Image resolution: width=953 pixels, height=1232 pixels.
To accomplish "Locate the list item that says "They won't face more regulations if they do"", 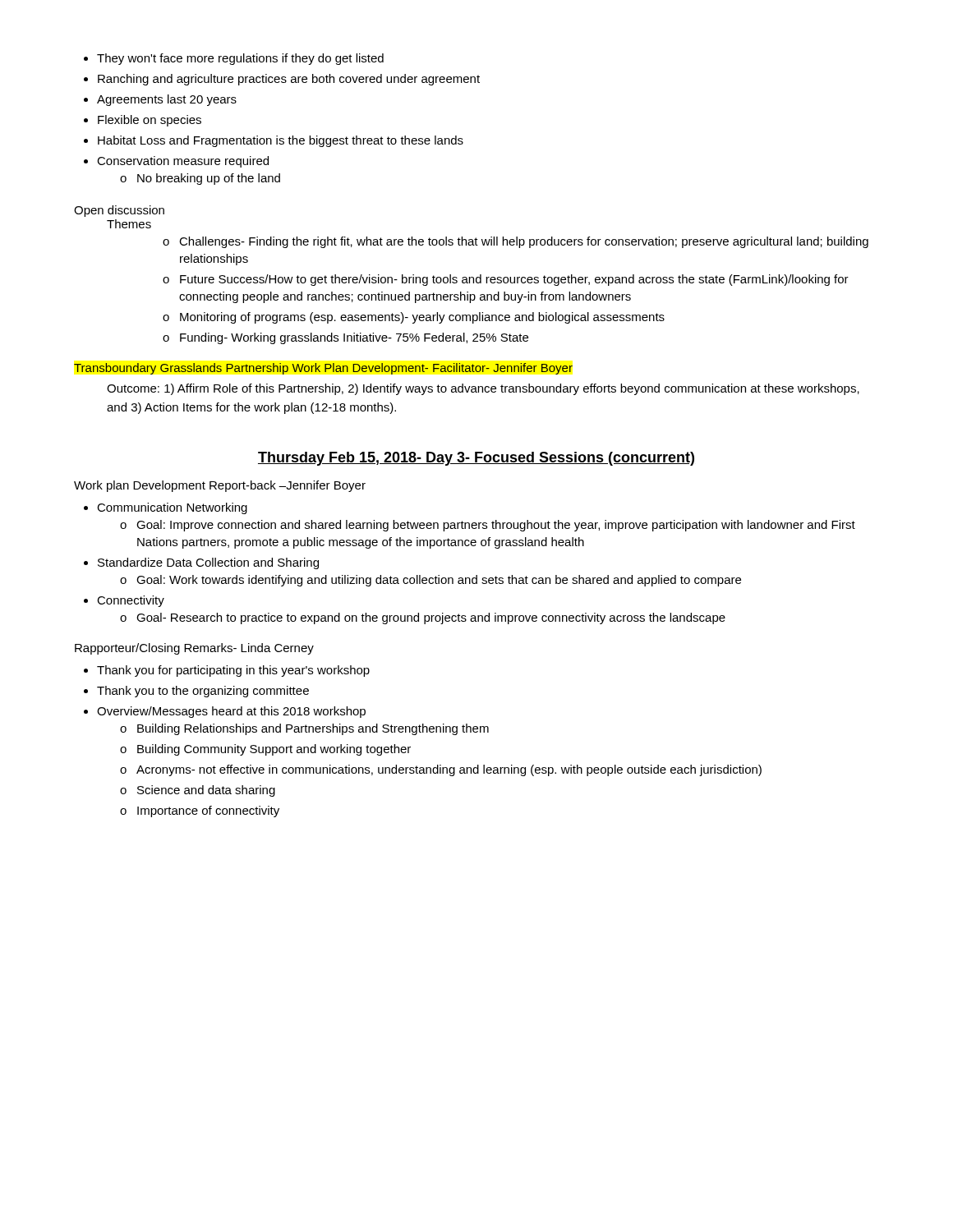I will [x=234, y=59].
